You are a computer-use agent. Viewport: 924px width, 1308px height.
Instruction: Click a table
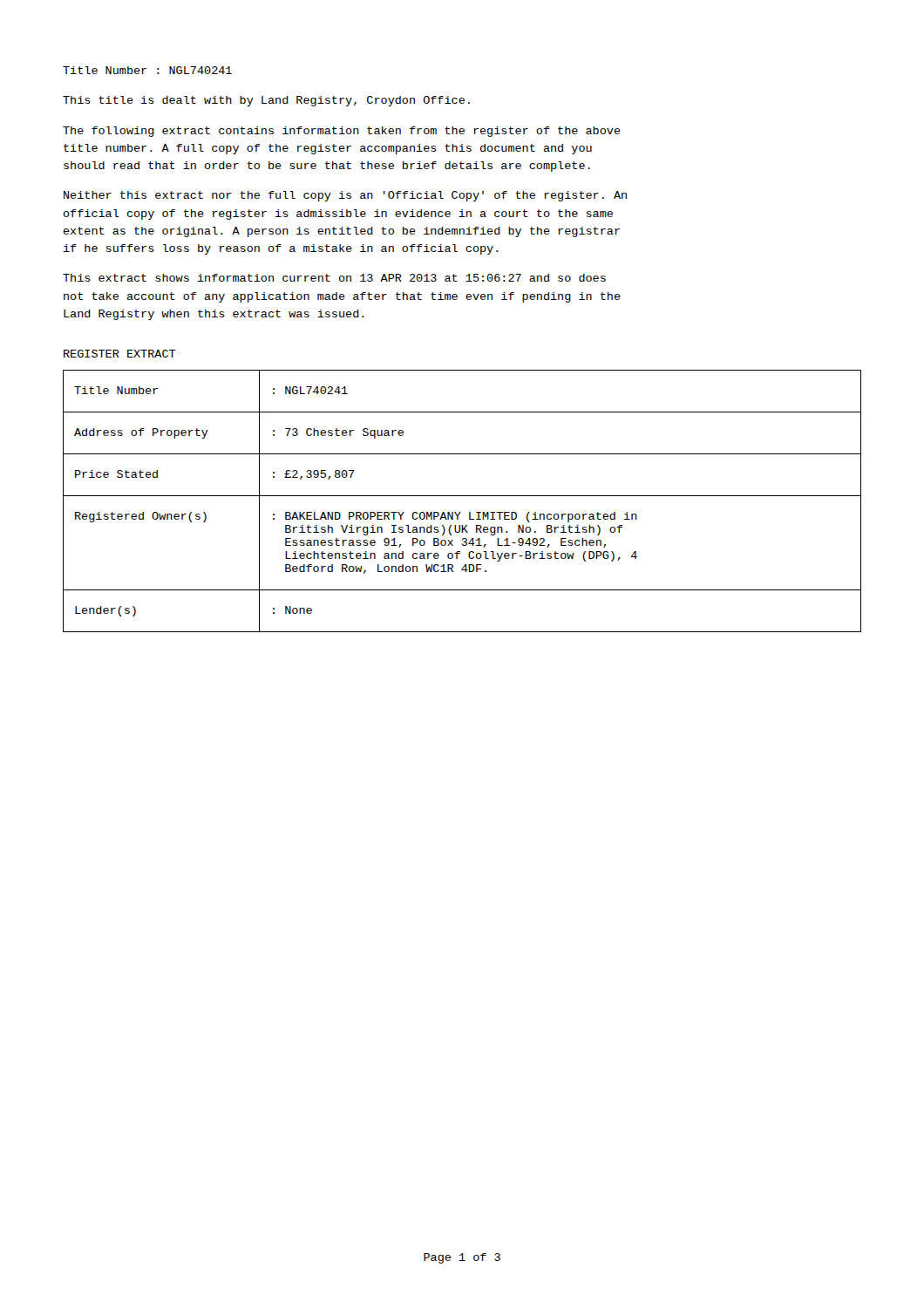tap(462, 501)
